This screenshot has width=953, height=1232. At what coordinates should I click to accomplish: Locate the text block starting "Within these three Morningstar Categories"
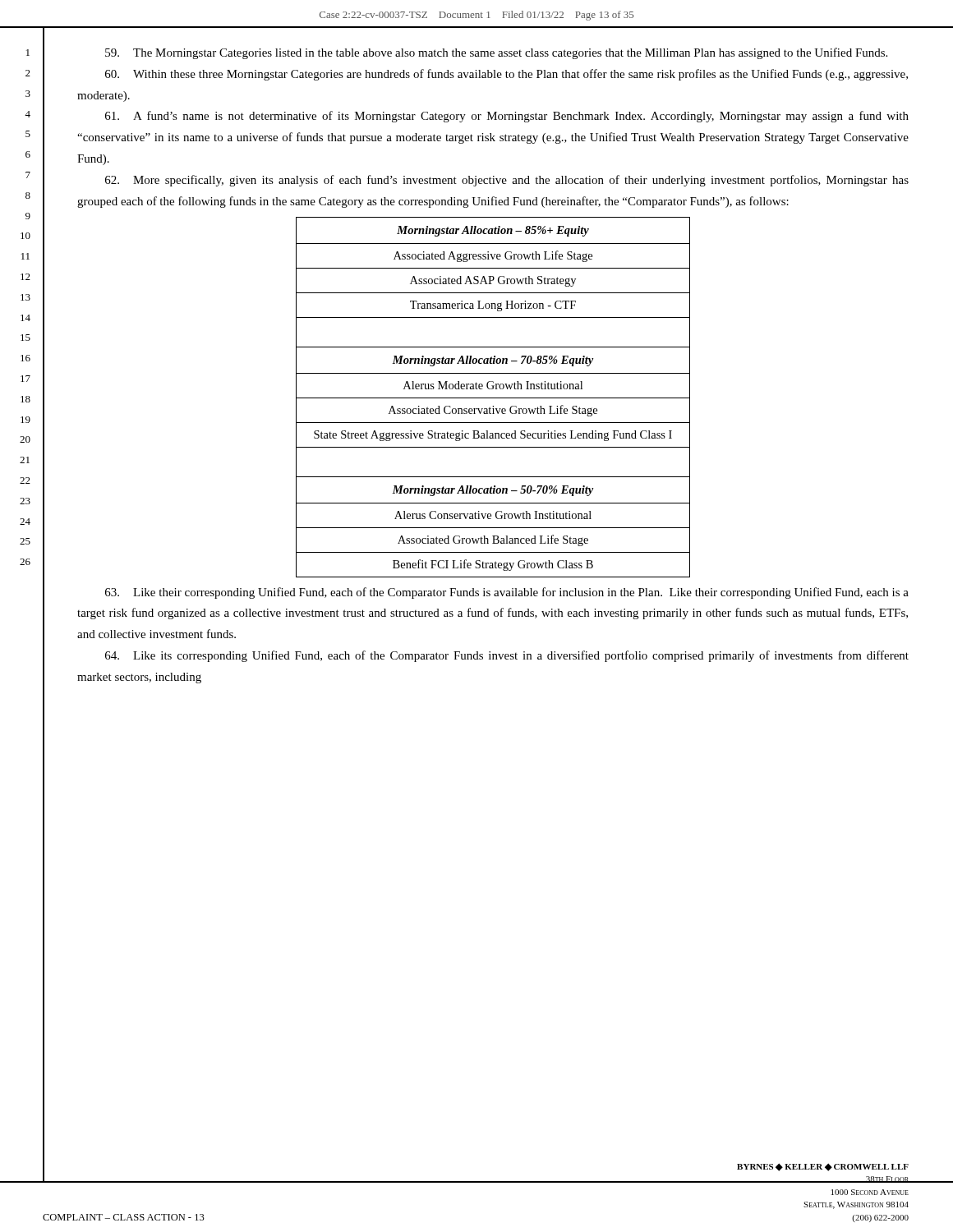tap(493, 83)
